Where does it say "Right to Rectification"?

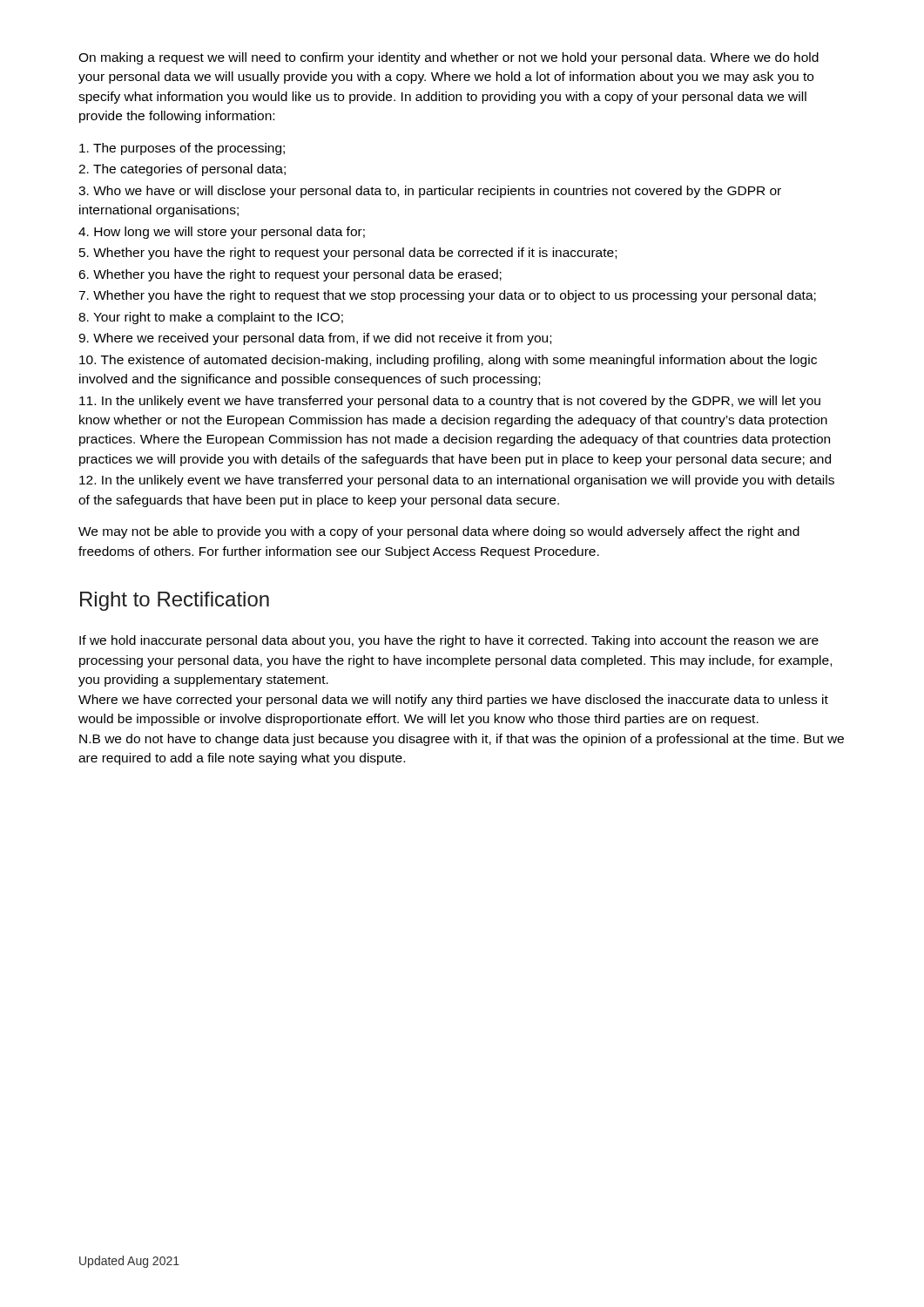(x=174, y=599)
